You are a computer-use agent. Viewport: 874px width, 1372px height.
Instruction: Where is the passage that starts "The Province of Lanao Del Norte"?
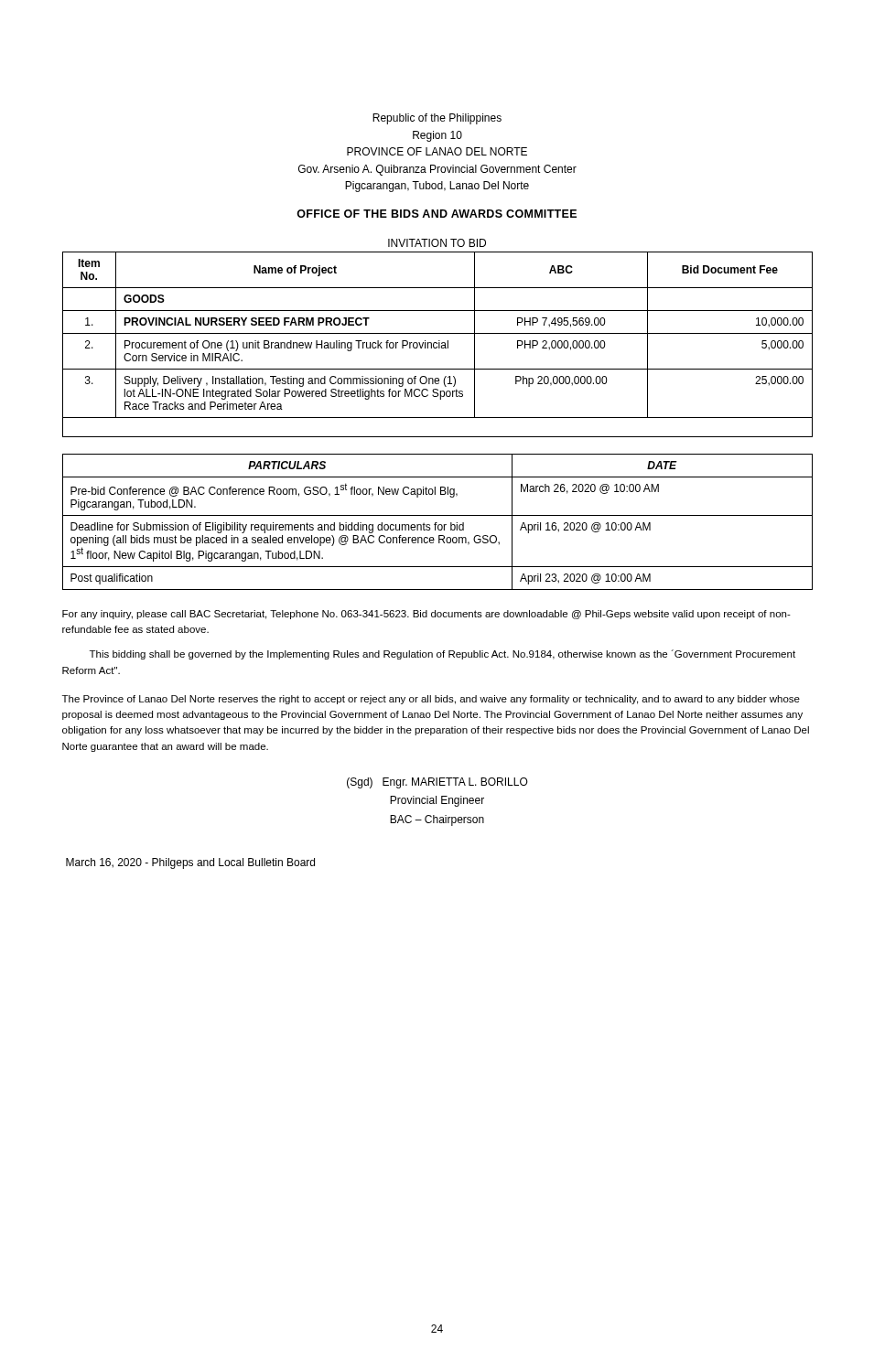[x=436, y=722]
